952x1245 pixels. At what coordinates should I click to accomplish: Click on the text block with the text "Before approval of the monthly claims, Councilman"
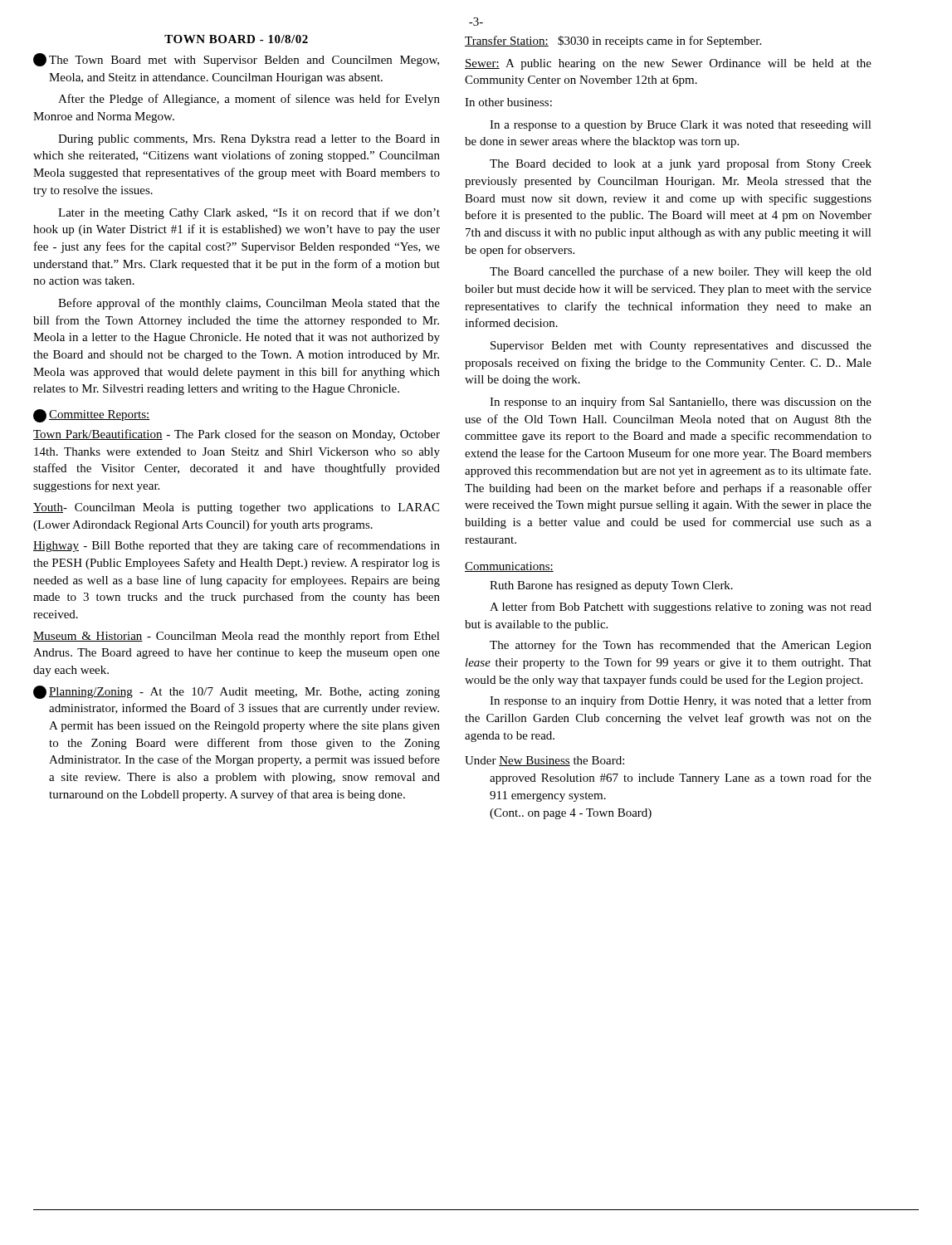pos(237,346)
